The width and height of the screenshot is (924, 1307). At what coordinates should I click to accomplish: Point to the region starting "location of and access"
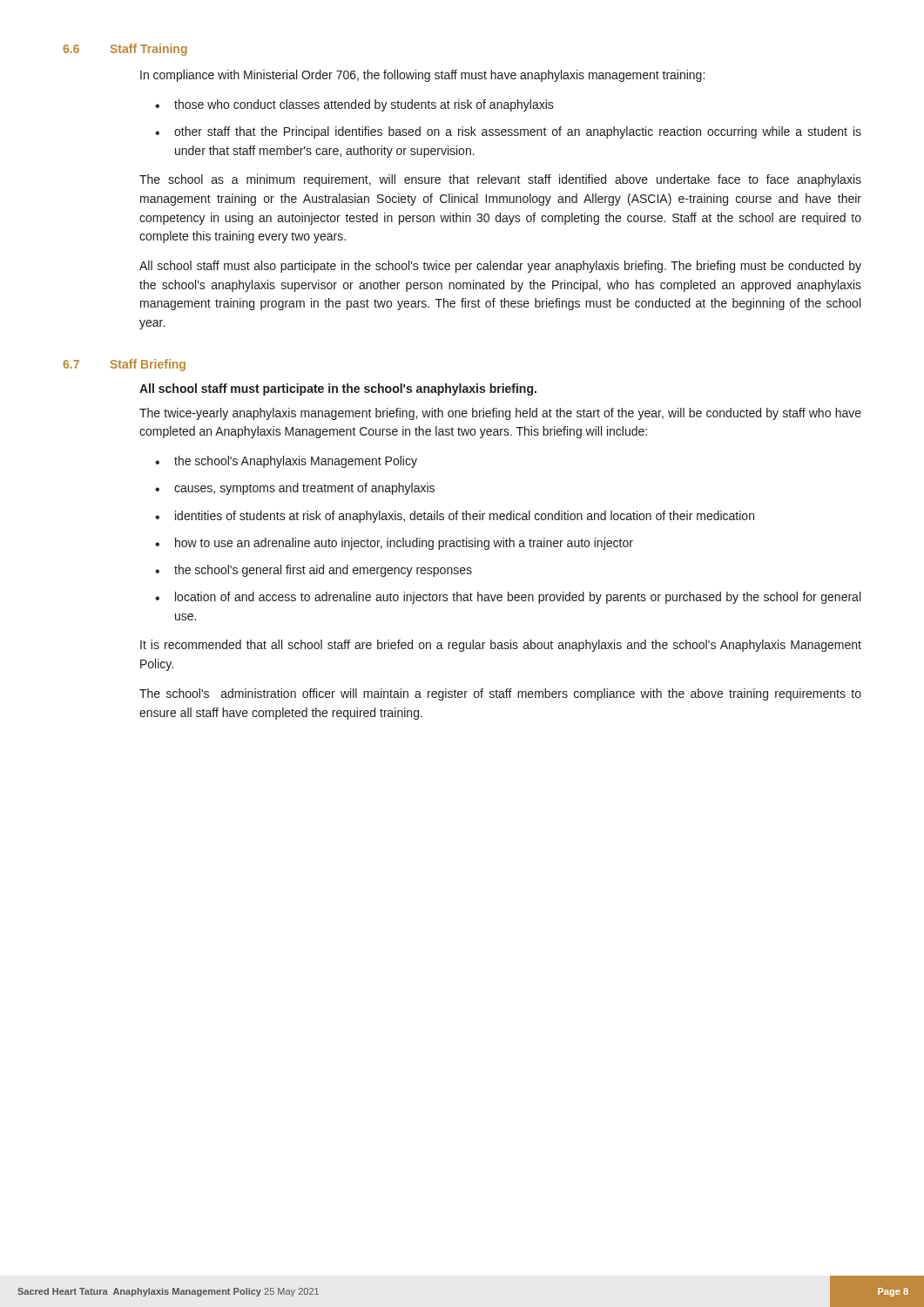tap(518, 607)
